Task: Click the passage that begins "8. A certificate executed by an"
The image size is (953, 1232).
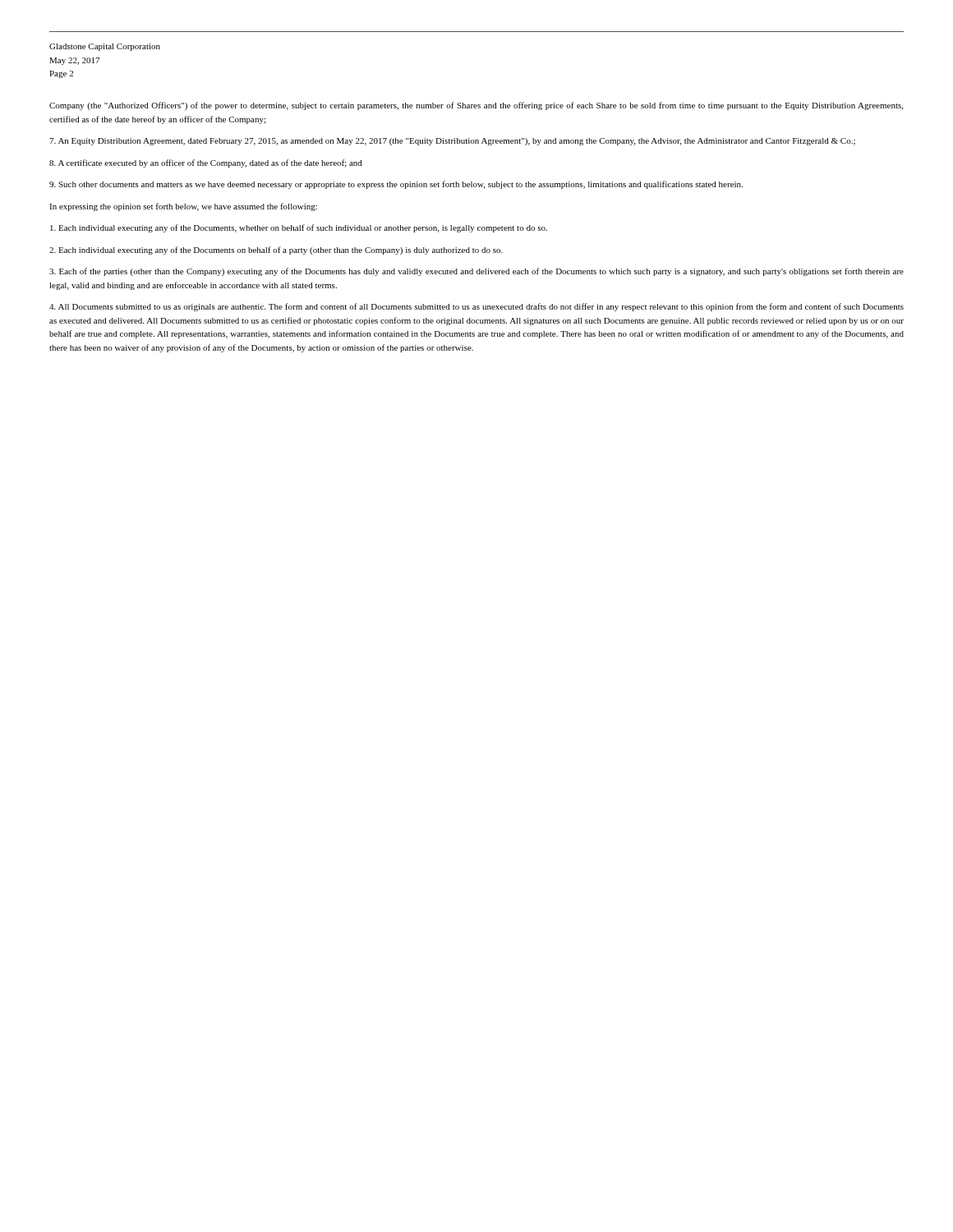Action: (x=206, y=163)
